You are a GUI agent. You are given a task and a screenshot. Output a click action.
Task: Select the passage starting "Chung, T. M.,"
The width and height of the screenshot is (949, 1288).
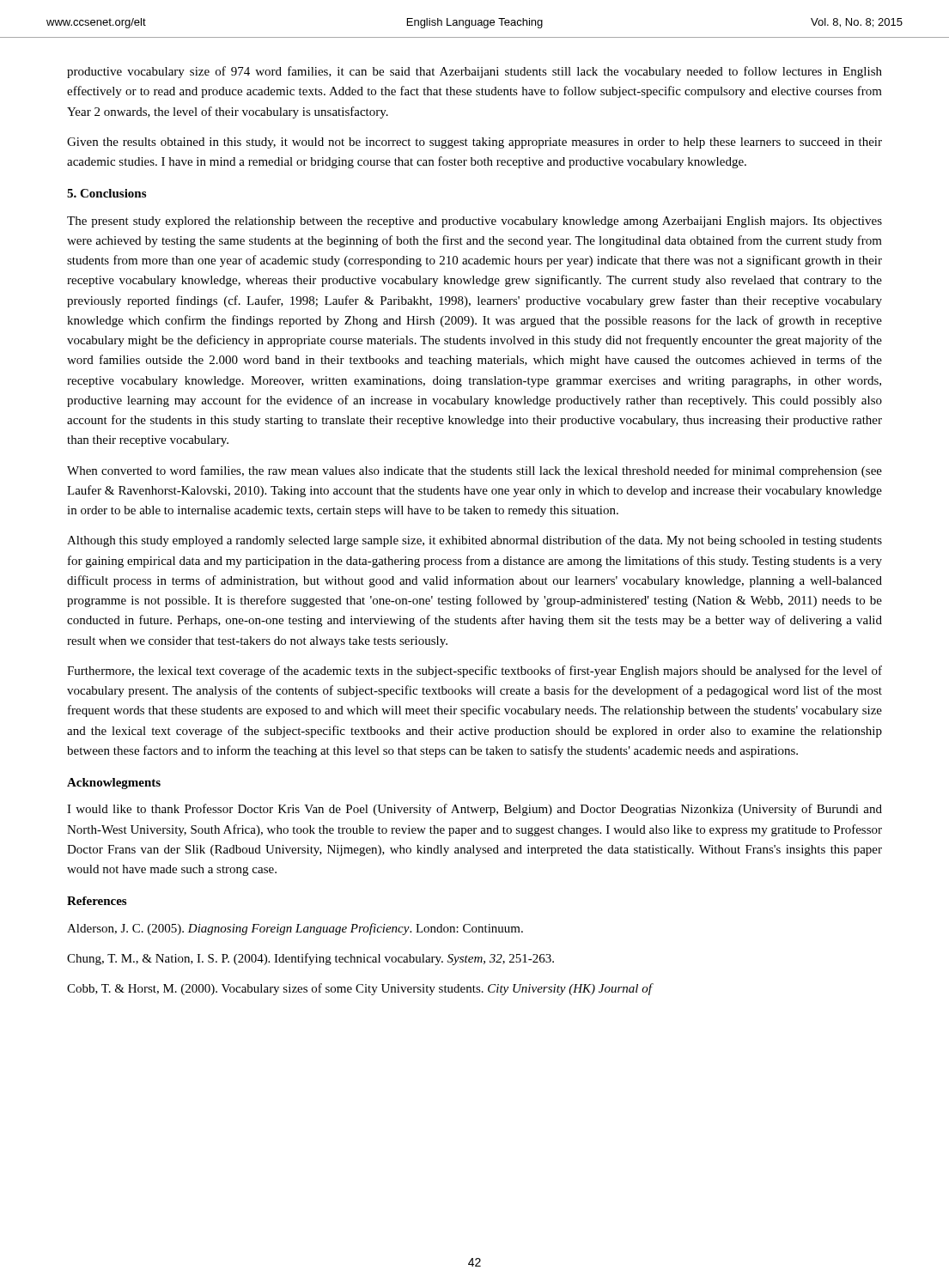point(474,959)
